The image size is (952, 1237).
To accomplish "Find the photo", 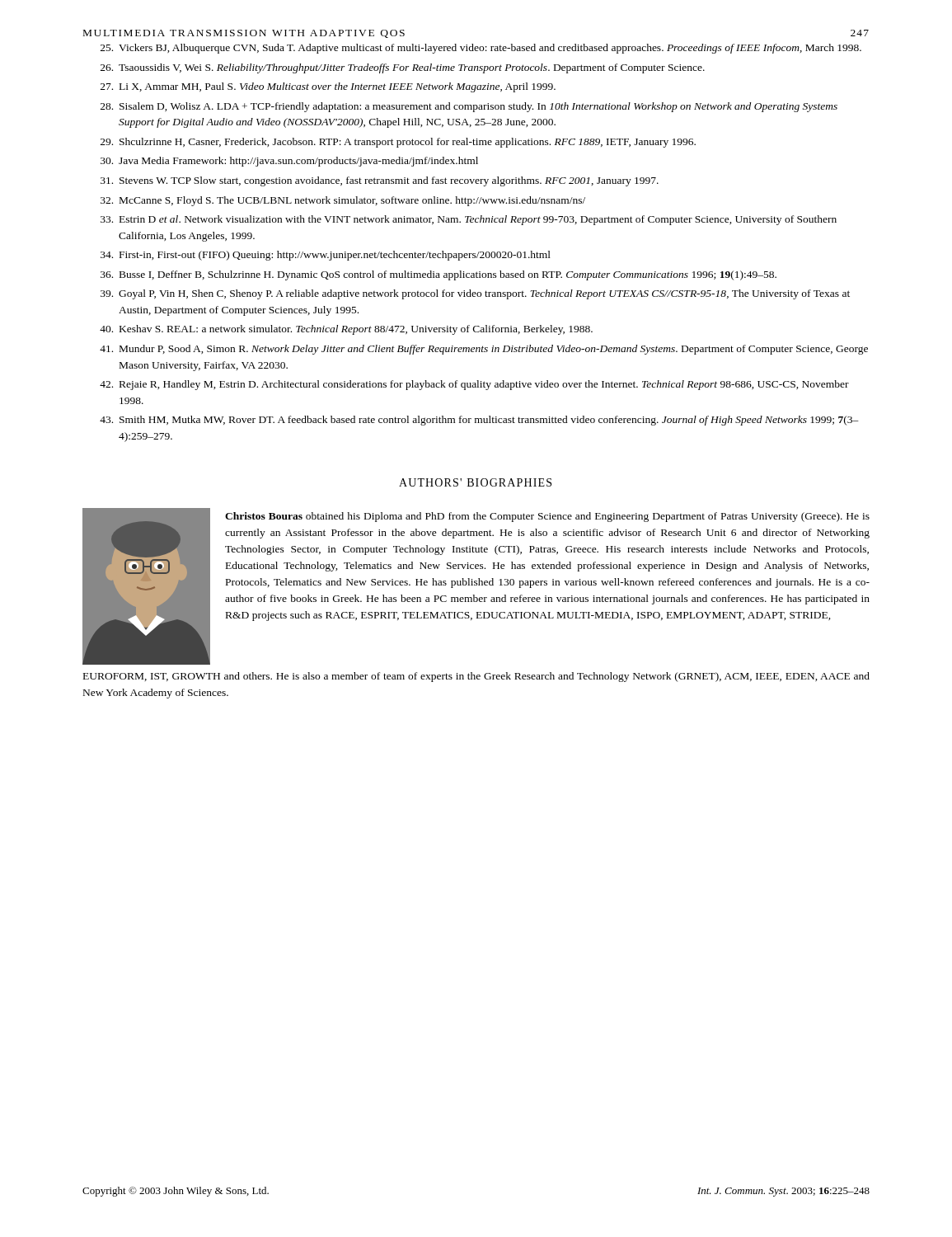I will tap(146, 587).
